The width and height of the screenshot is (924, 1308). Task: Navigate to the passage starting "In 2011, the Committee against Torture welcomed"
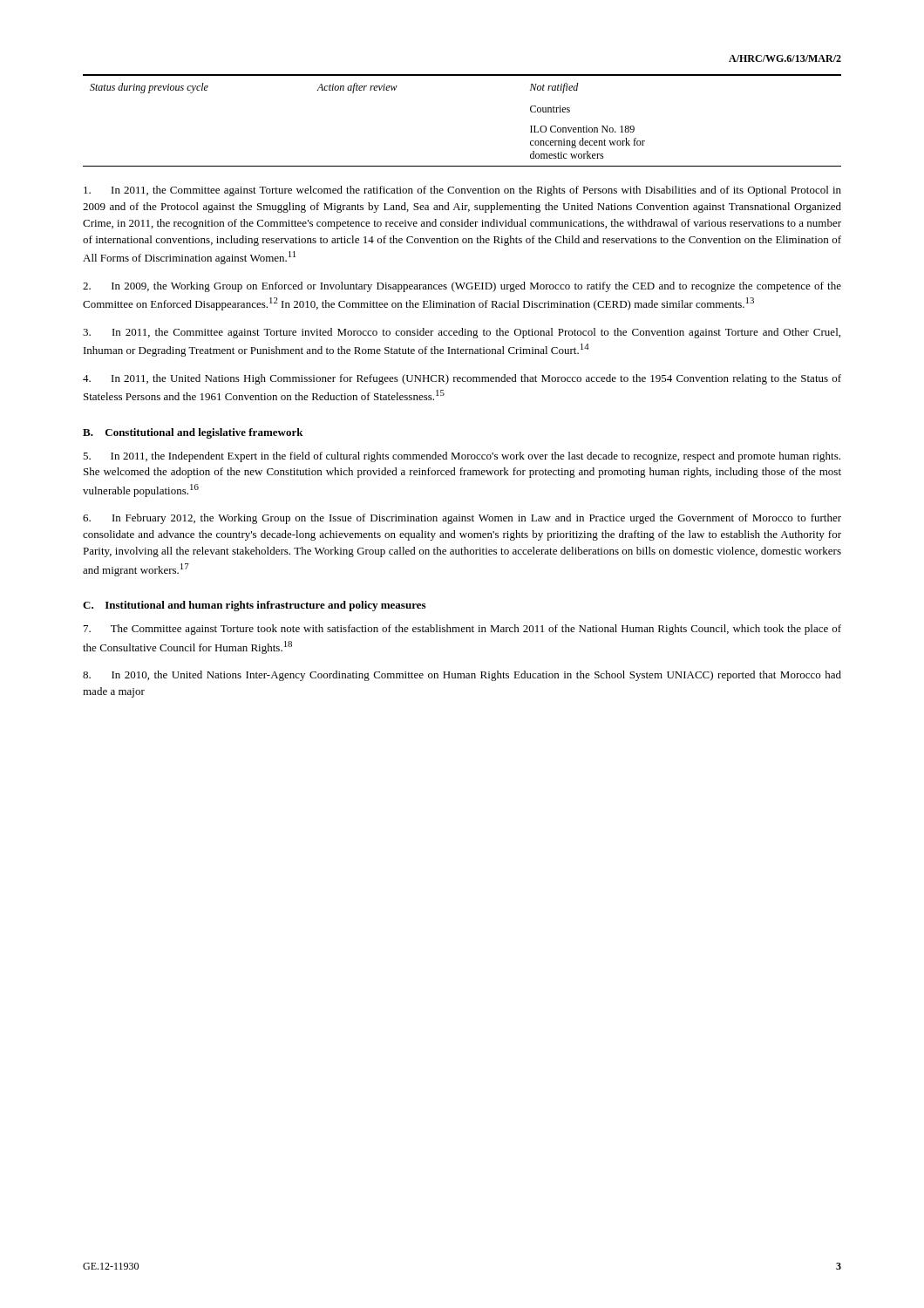[x=462, y=224]
